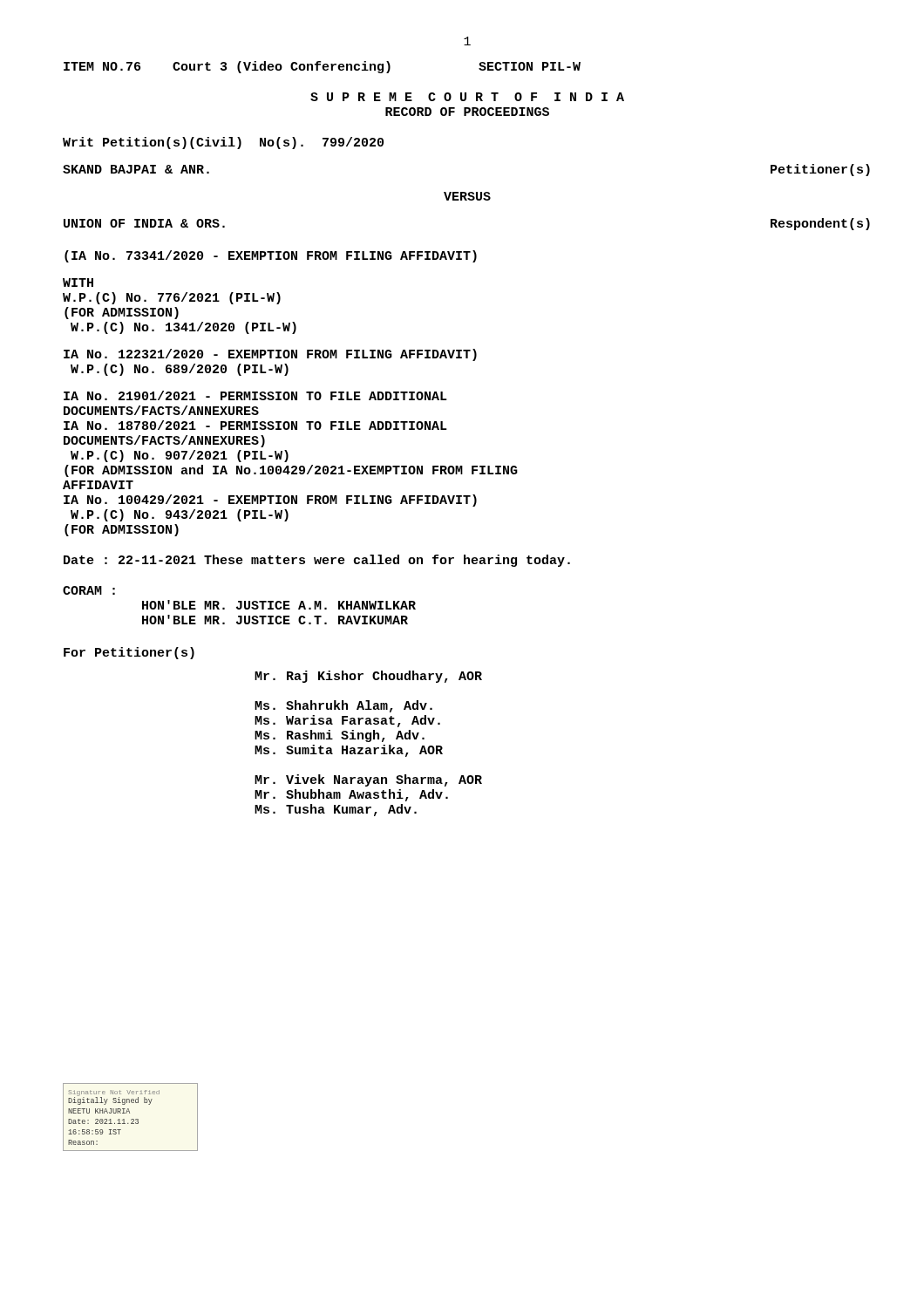Locate the text block starting "Date : 22-11-2021 These matters"
Screen dimensions: 1308x924
467,561
